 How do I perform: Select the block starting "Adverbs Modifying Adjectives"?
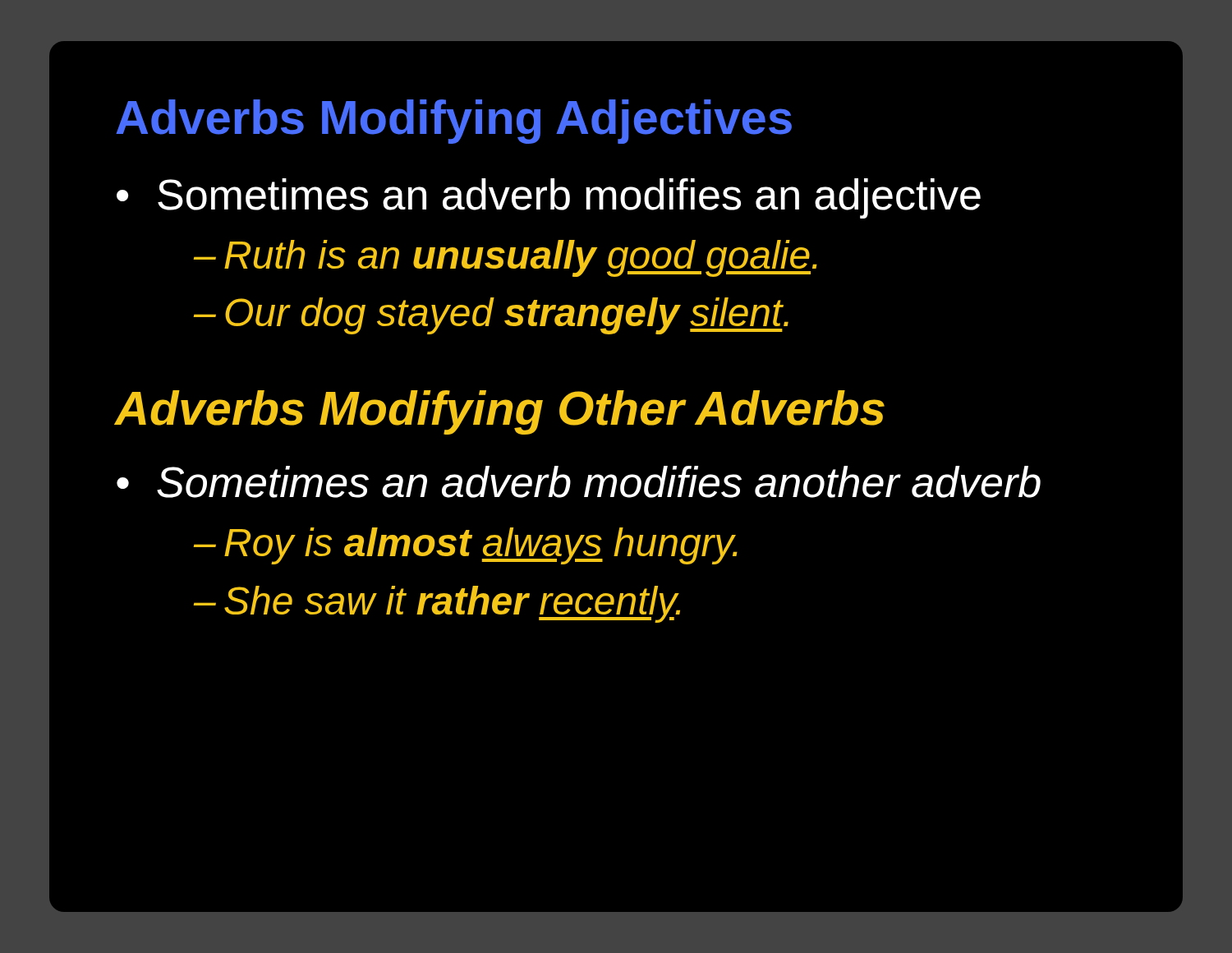coord(454,117)
